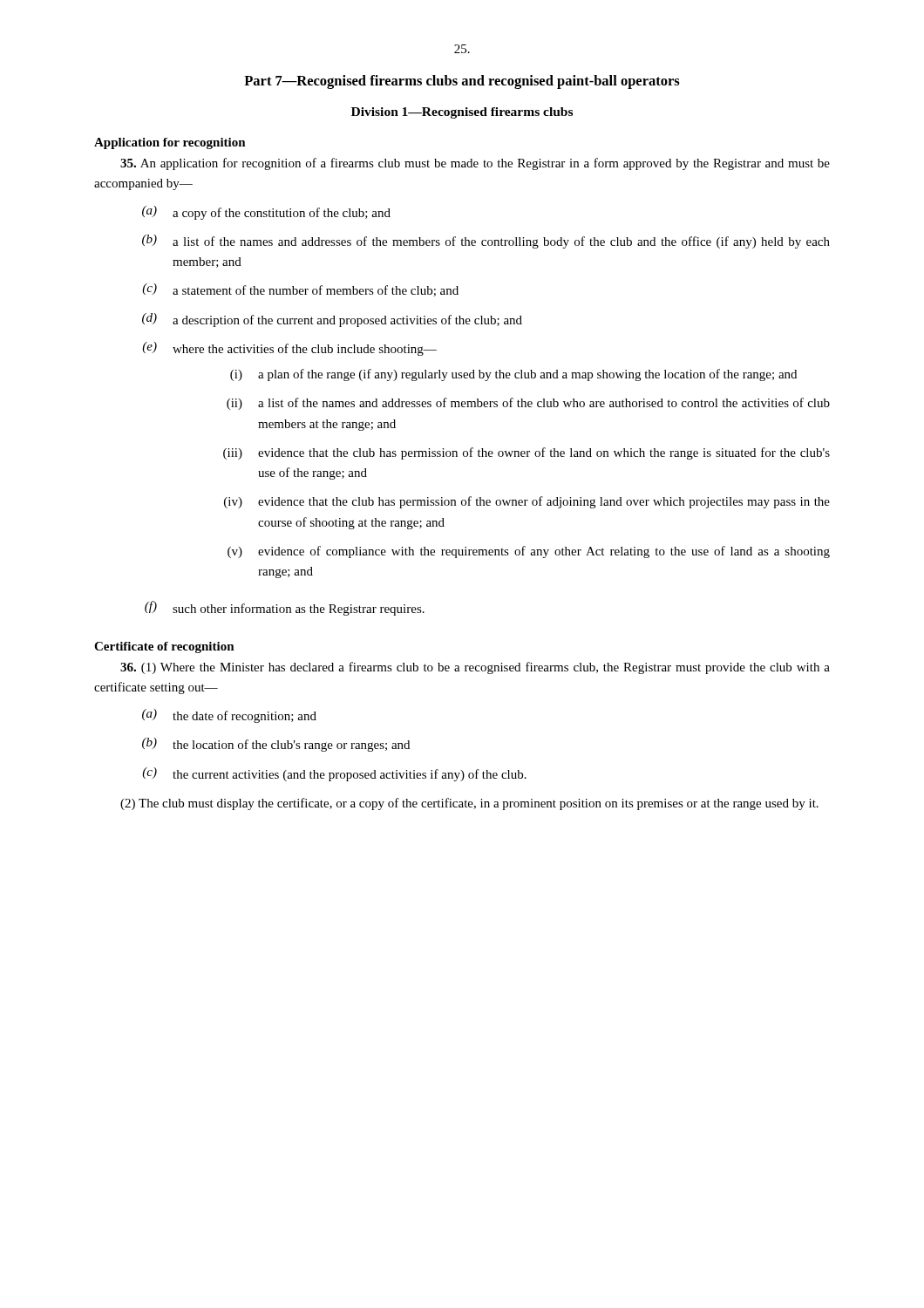Find the list item that says "(b) a list of"
Image resolution: width=924 pixels, height=1308 pixels.
pos(462,252)
